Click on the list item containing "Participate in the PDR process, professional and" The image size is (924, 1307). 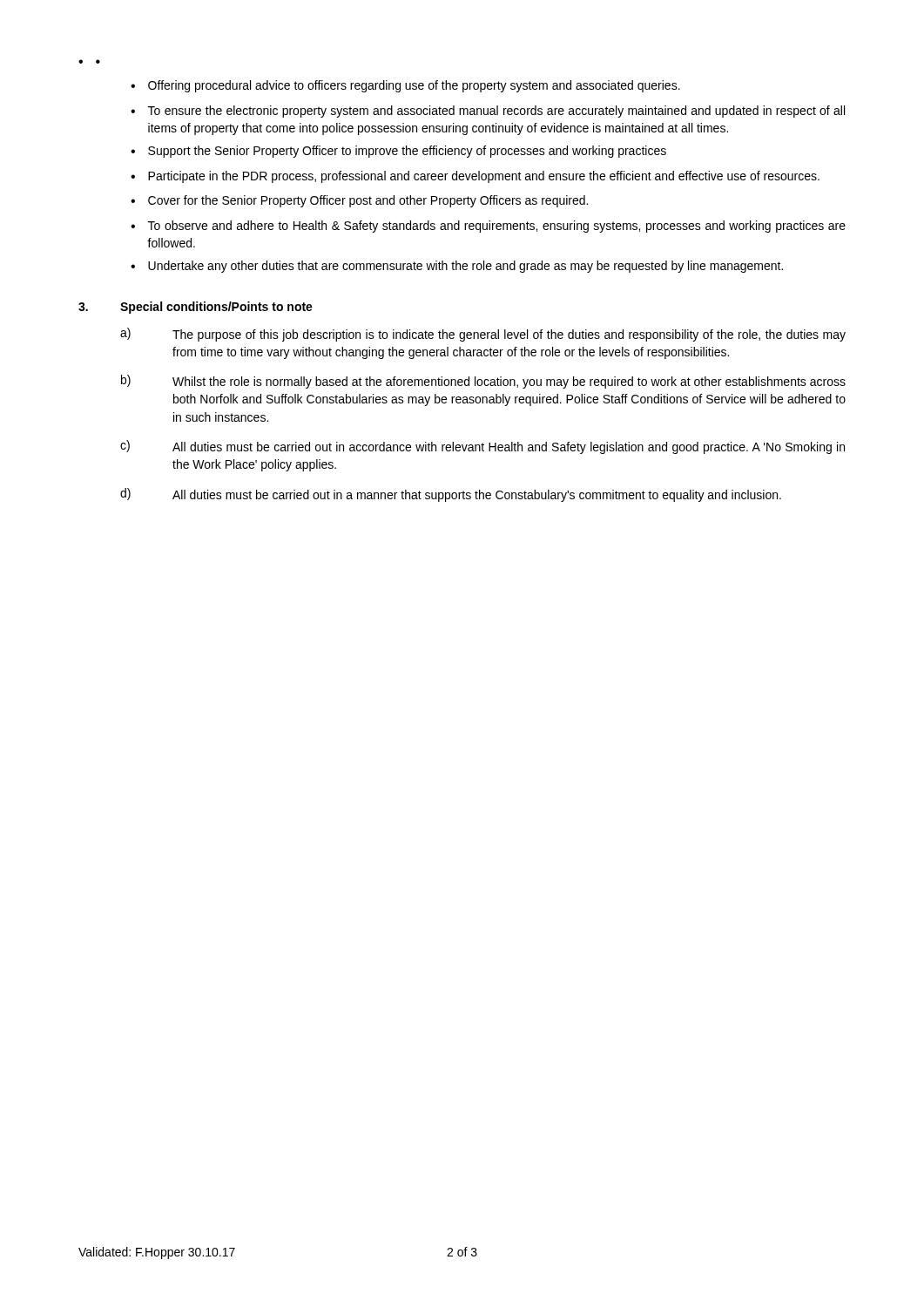[x=497, y=176]
